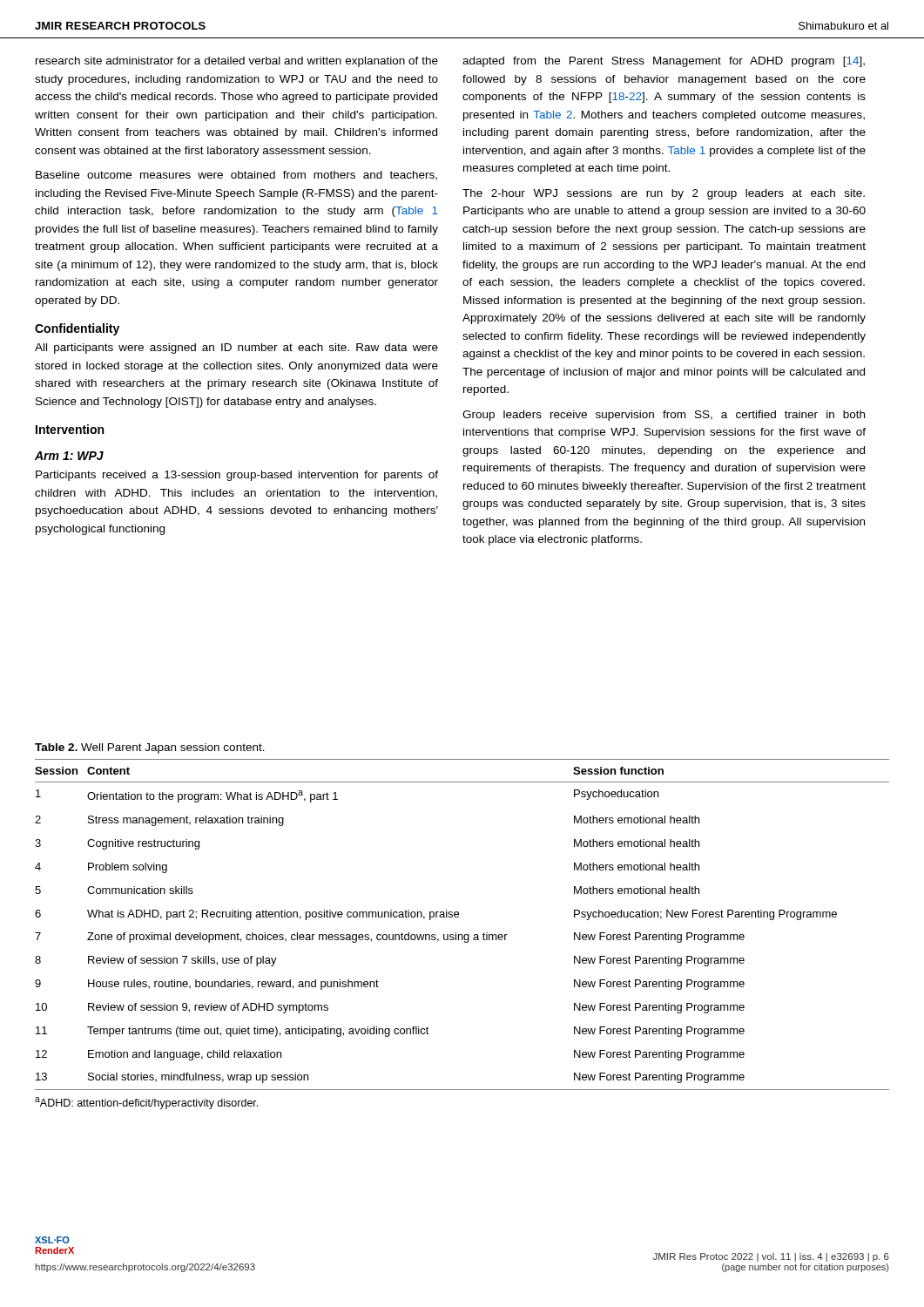This screenshot has height=1307, width=924.
Task: Locate the caption that opens with "Table 2. Well Parent Japan"
Action: (150, 747)
